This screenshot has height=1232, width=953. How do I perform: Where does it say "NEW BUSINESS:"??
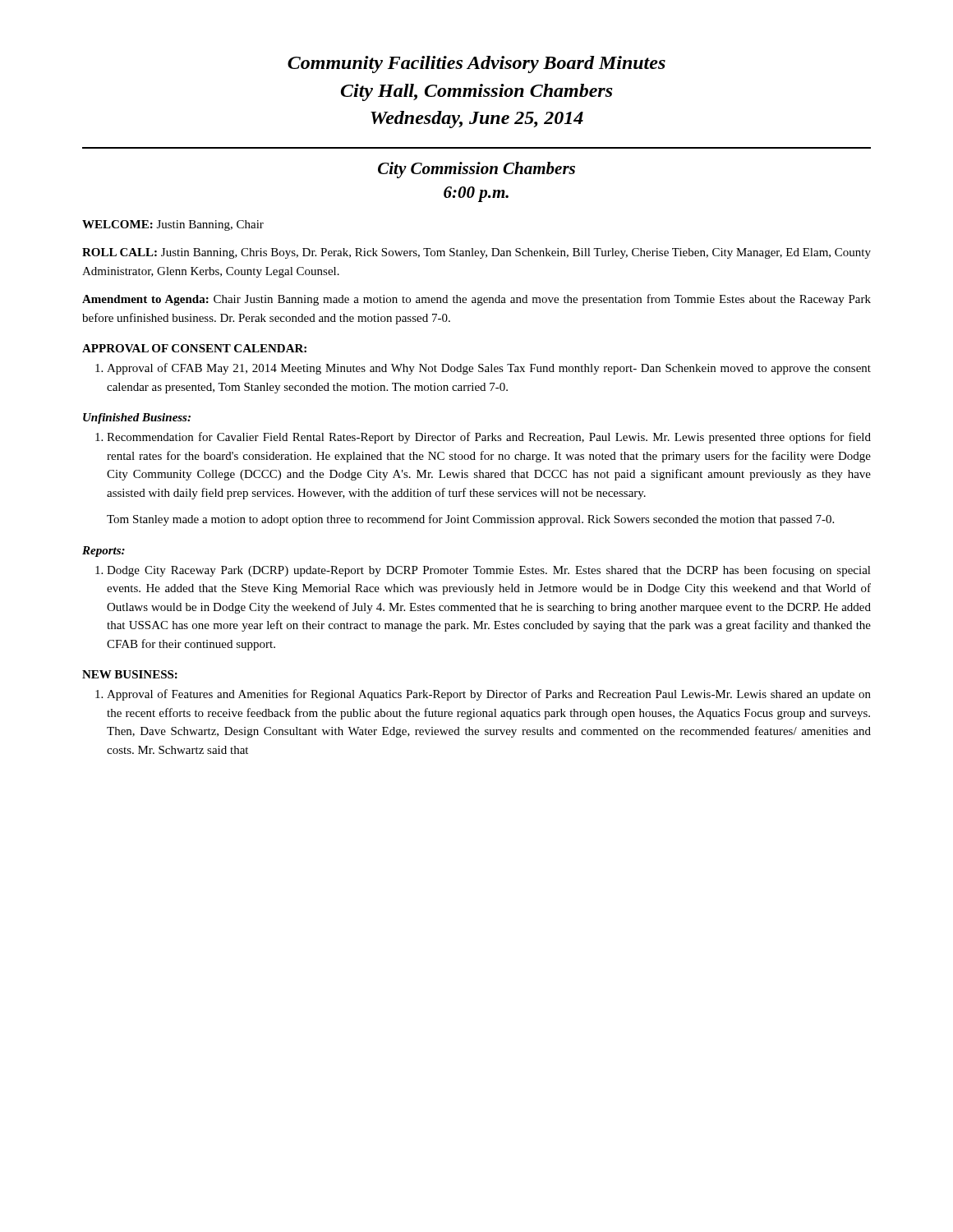coord(130,674)
